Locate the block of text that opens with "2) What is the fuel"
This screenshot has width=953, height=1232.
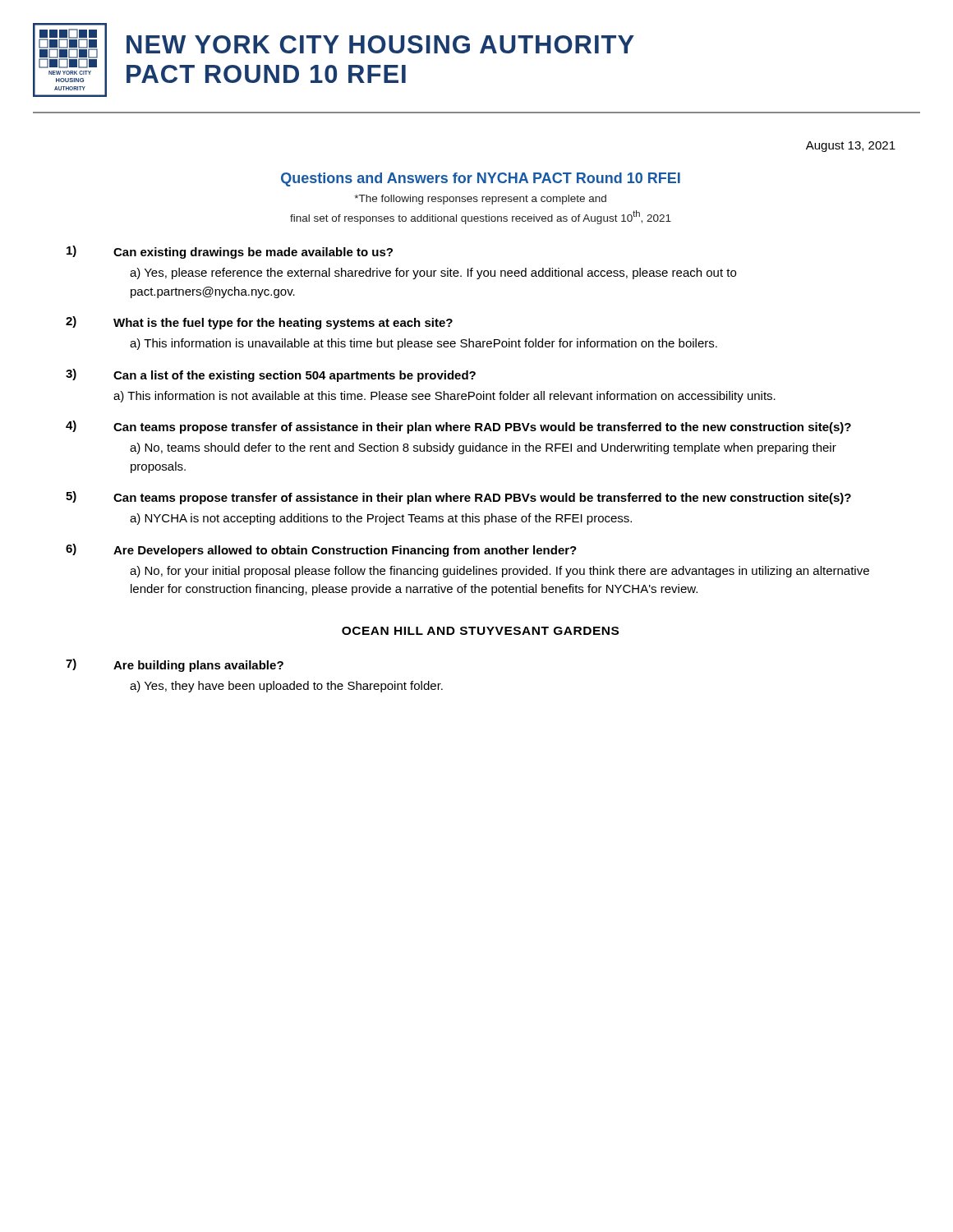tap(481, 333)
